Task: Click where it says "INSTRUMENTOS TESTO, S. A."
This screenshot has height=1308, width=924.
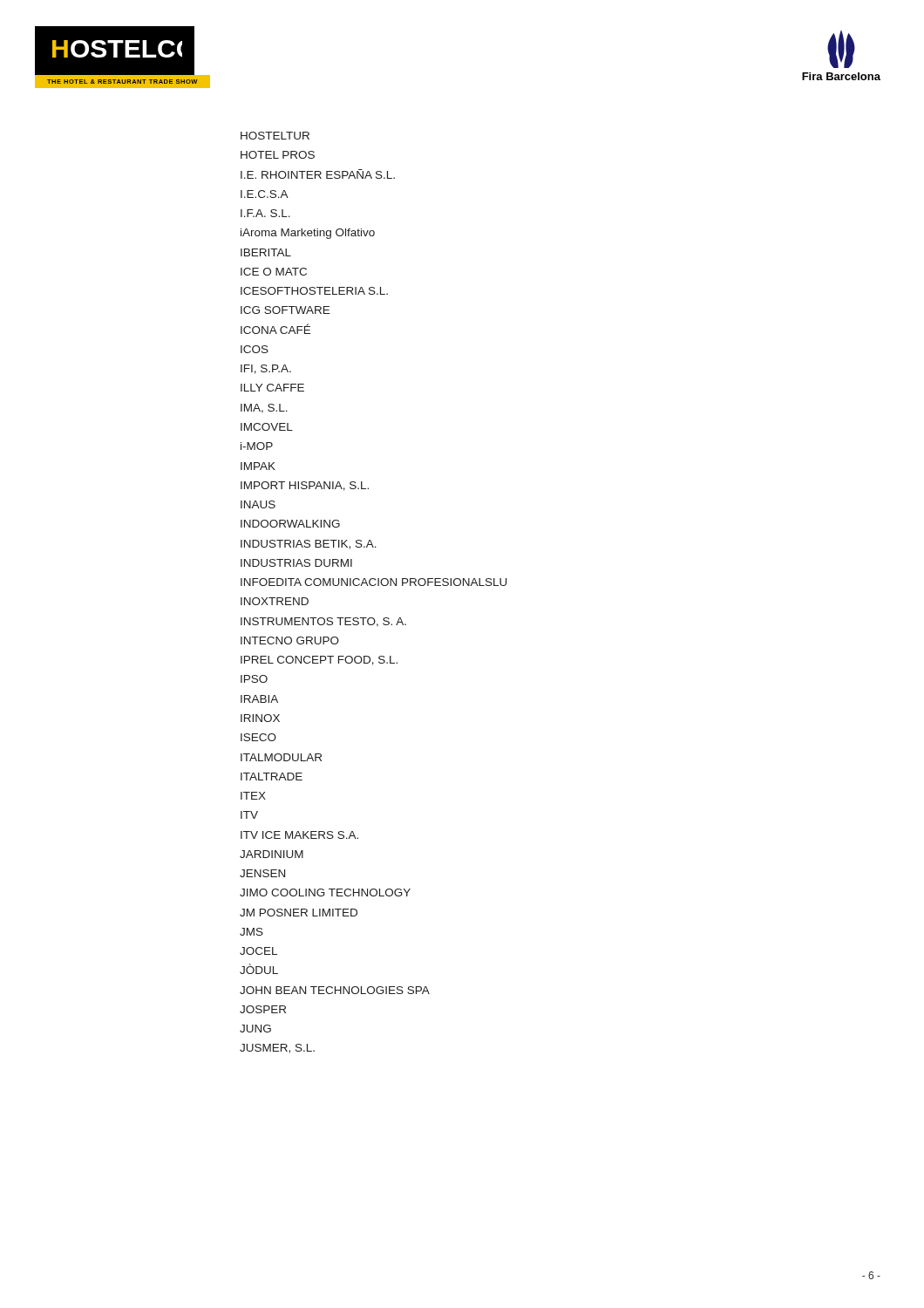Action: click(323, 621)
